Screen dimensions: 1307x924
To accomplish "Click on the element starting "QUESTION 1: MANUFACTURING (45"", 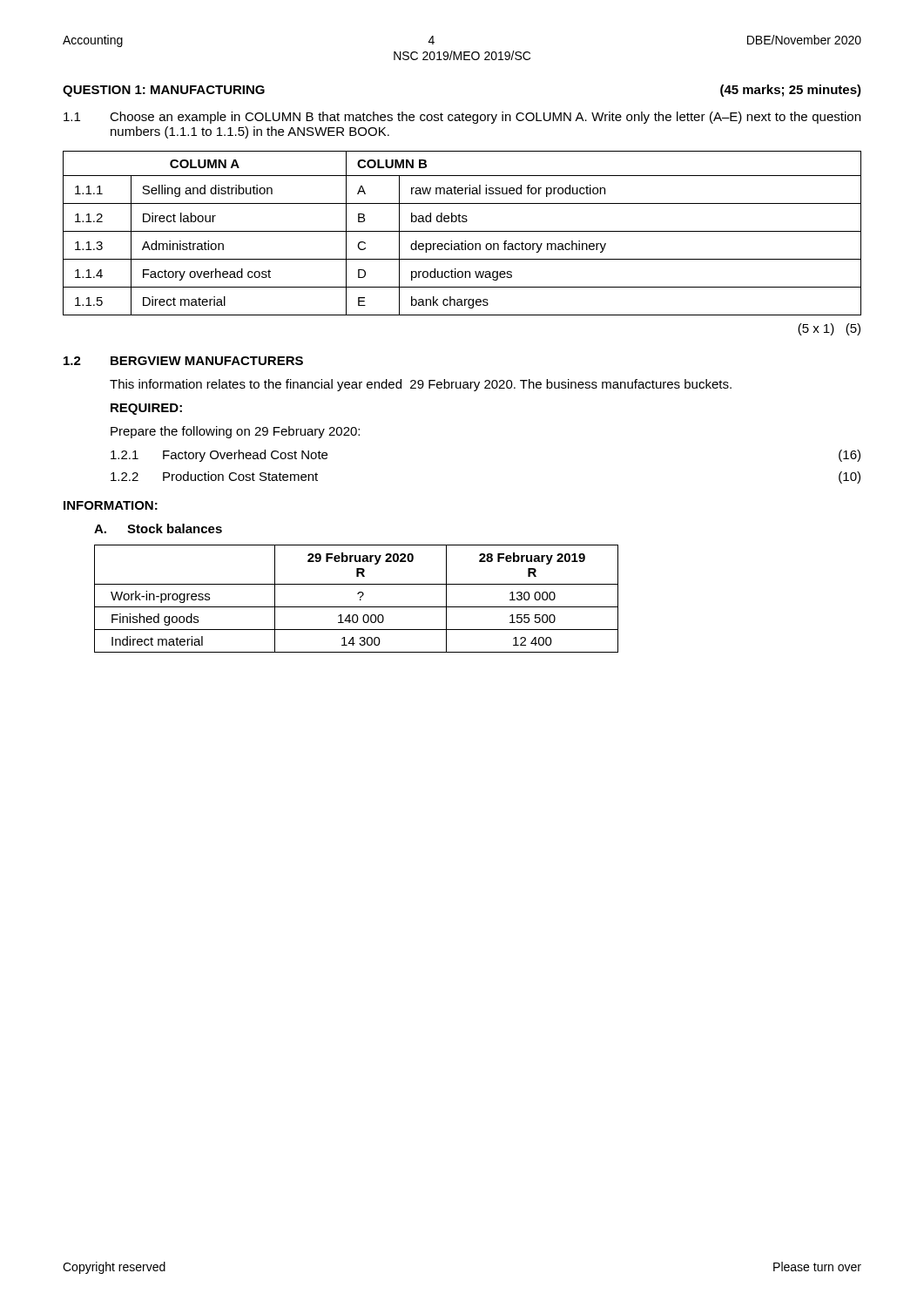I will [x=165, y=91].
